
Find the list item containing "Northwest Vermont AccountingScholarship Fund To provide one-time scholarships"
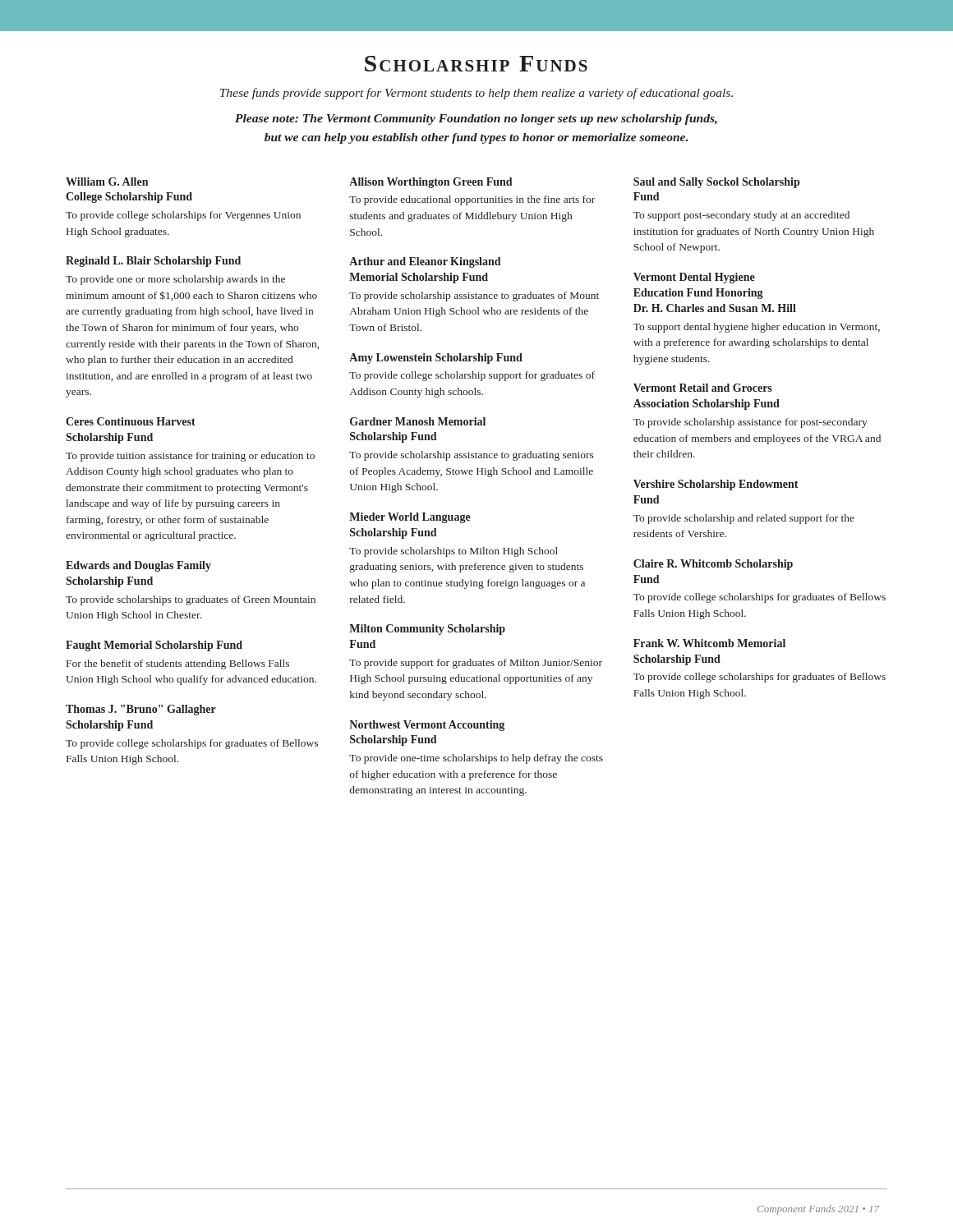click(476, 758)
